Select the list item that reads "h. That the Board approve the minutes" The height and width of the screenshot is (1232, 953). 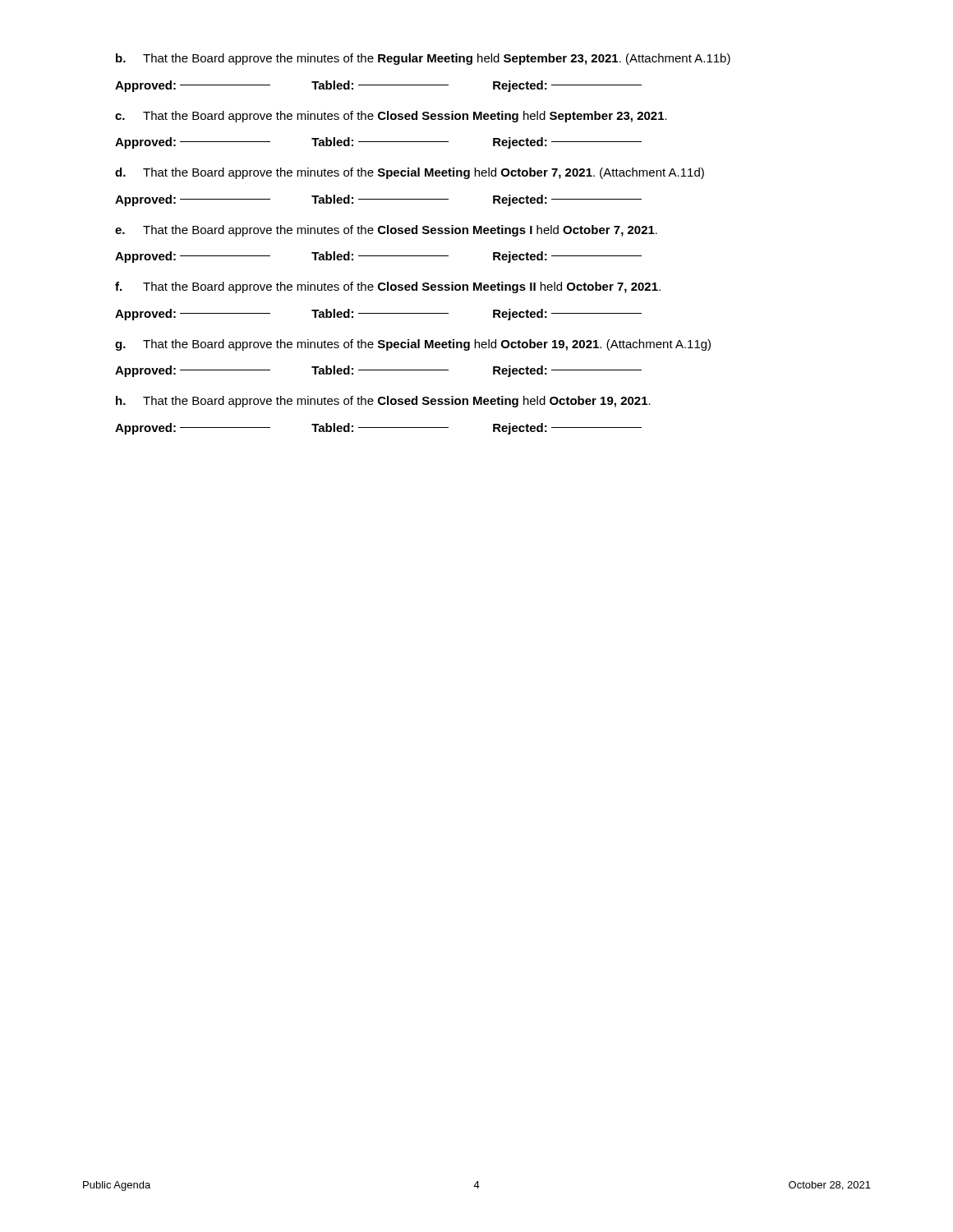pos(493,401)
